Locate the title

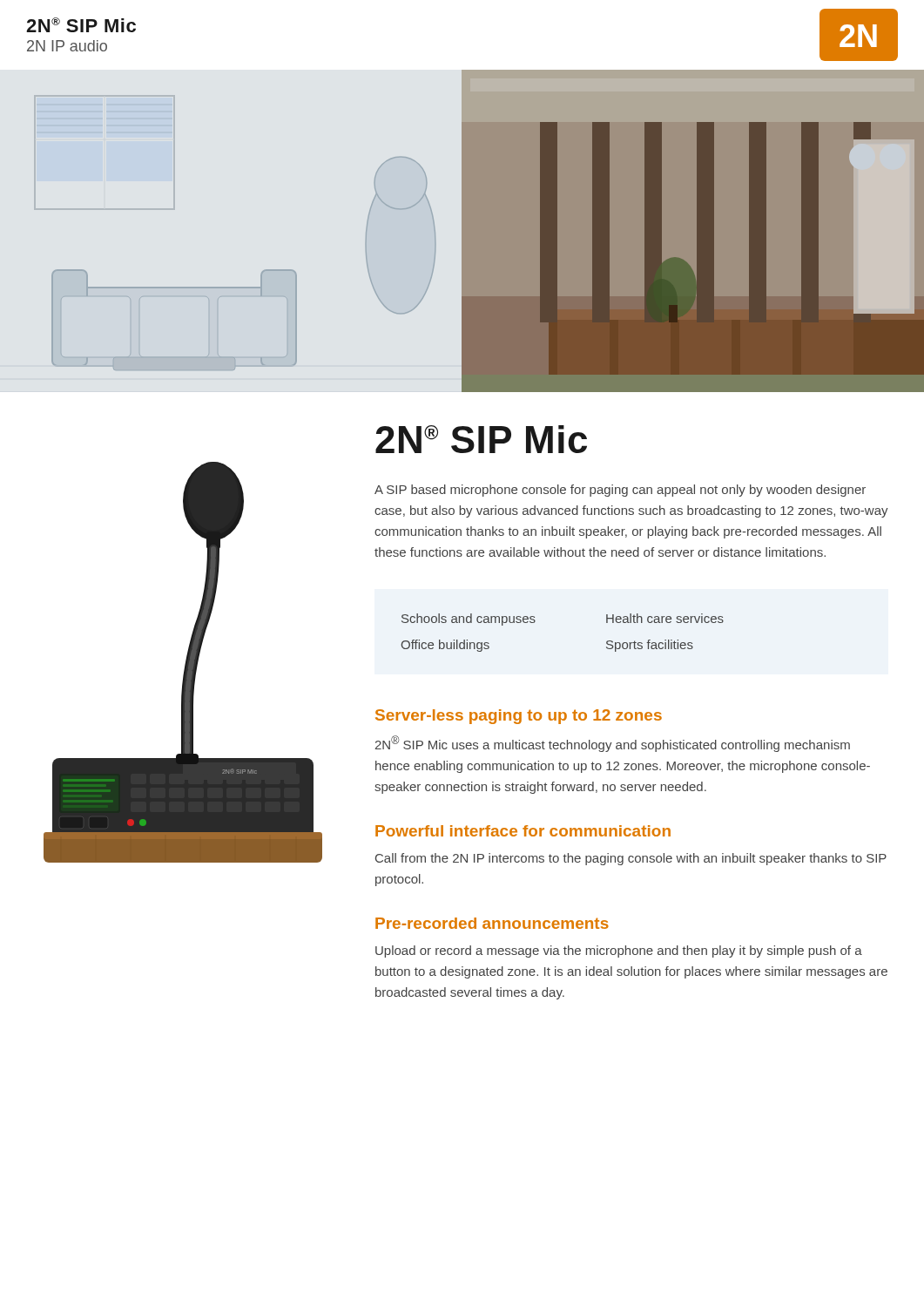click(631, 440)
